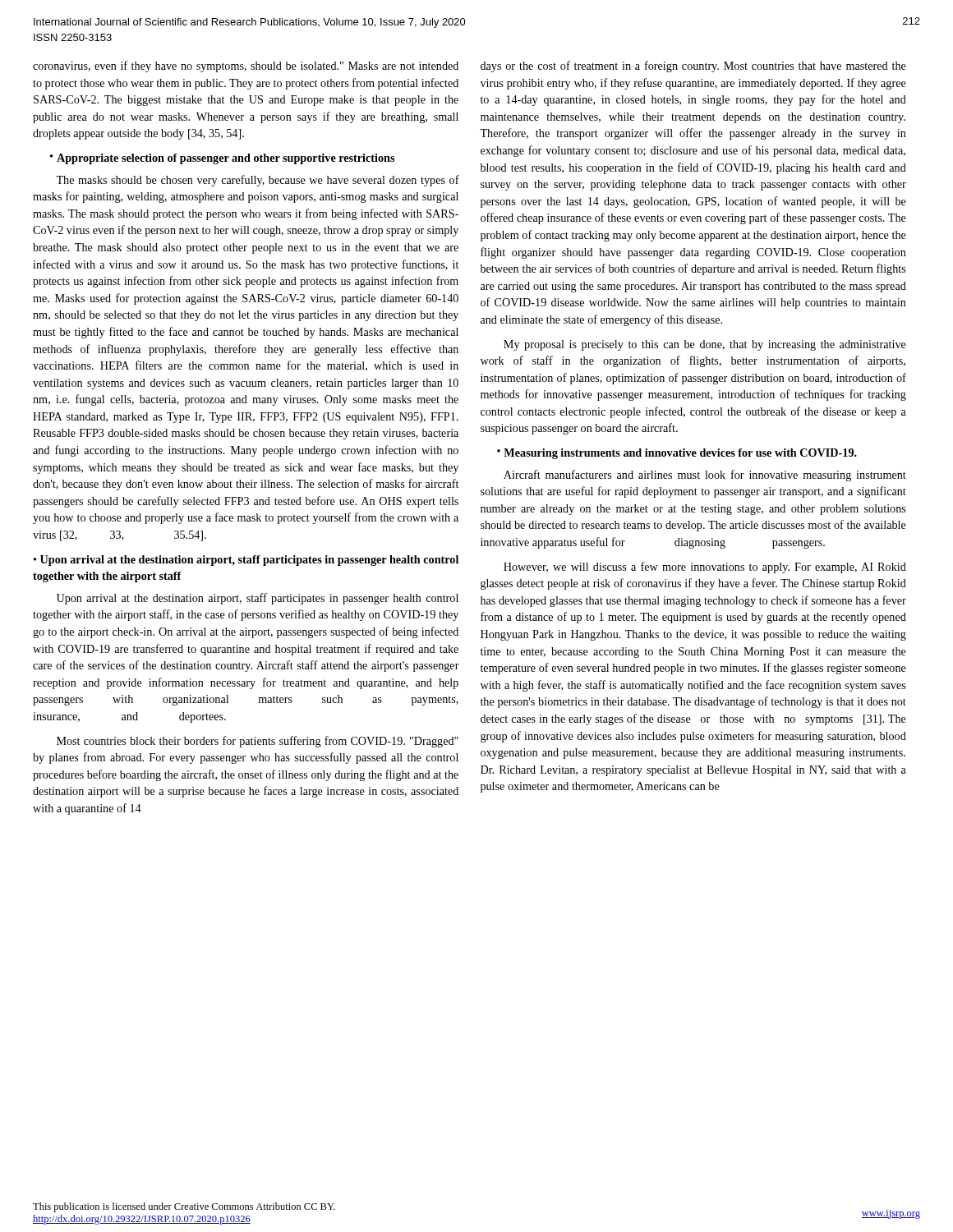Click on the text starting "• Measuring instruments and innovative devices for use"

point(677,453)
